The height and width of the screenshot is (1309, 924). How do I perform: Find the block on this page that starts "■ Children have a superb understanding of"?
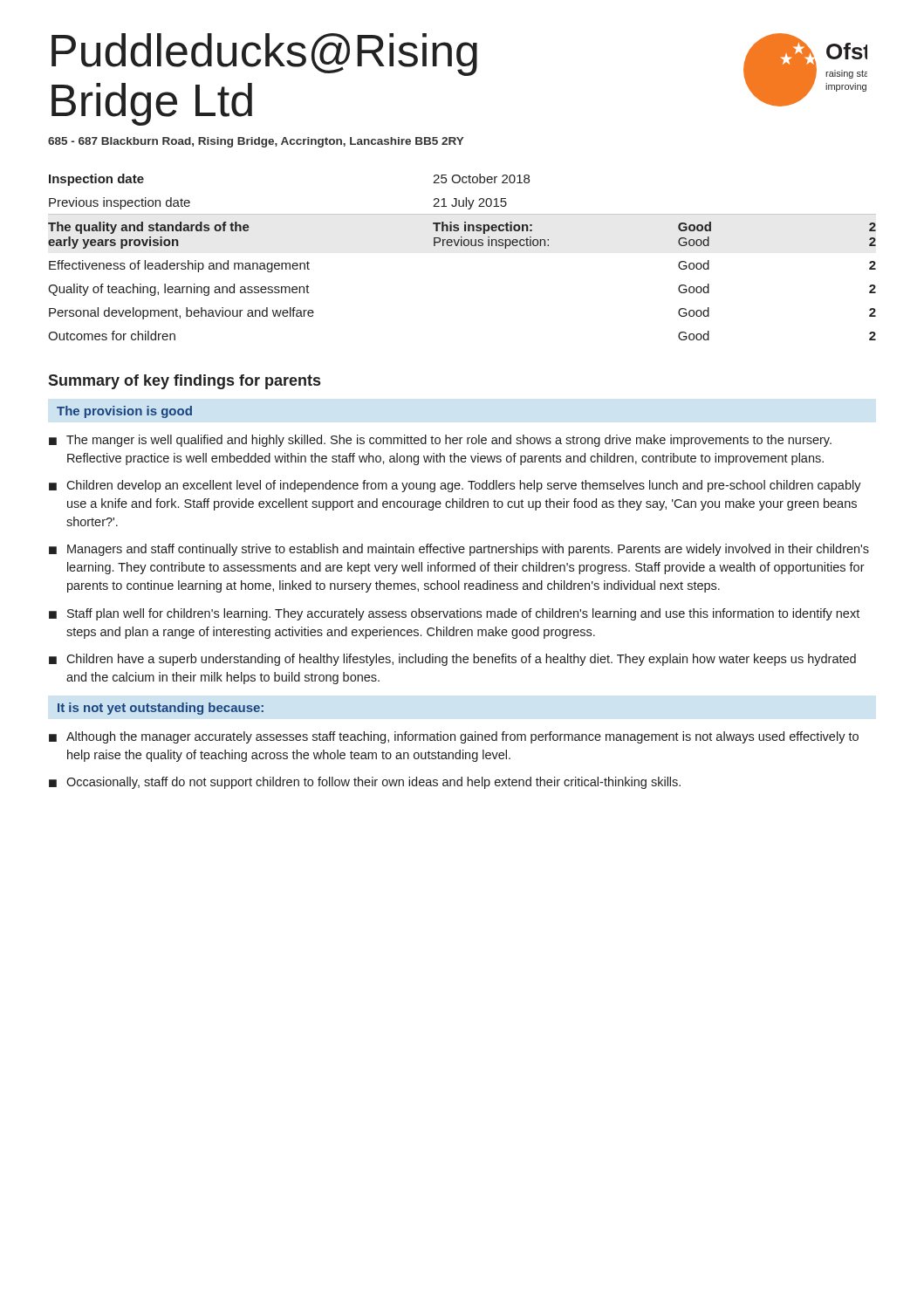click(x=462, y=668)
